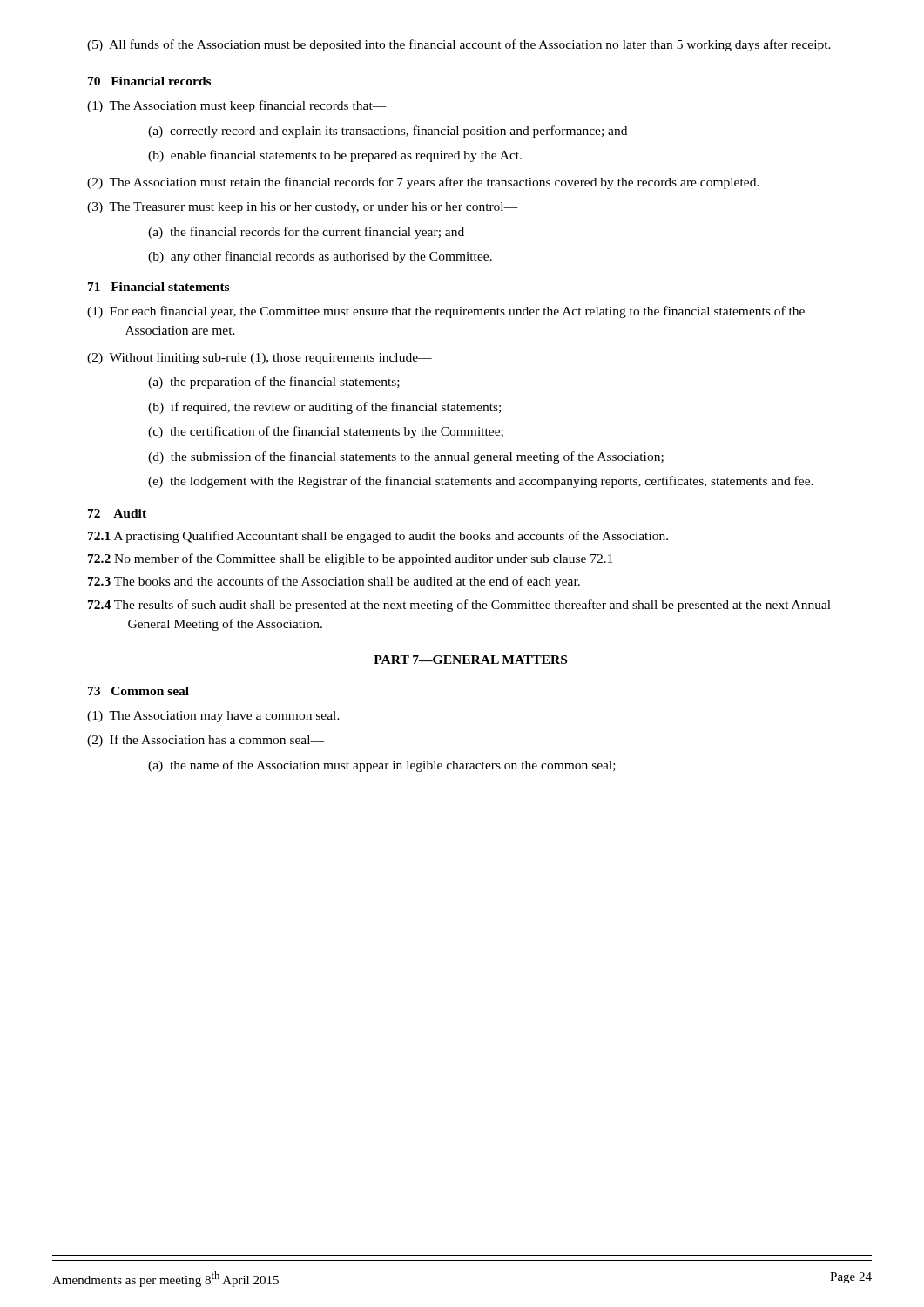
Task: Click the passage that begins "(3) The Treasurer must keep in his"
Action: tap(302, 206)
